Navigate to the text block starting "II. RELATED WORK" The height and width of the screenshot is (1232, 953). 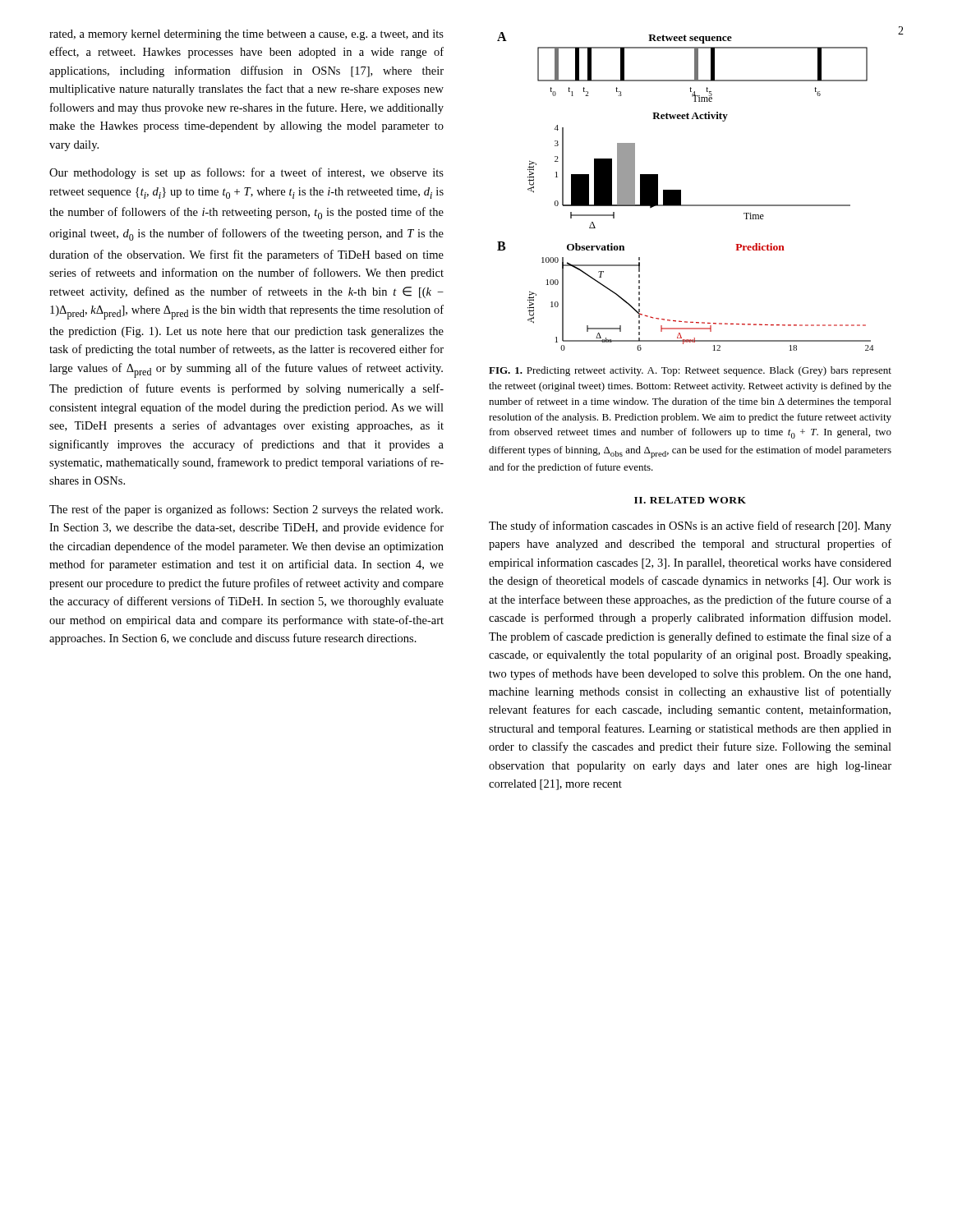[690, 500]
